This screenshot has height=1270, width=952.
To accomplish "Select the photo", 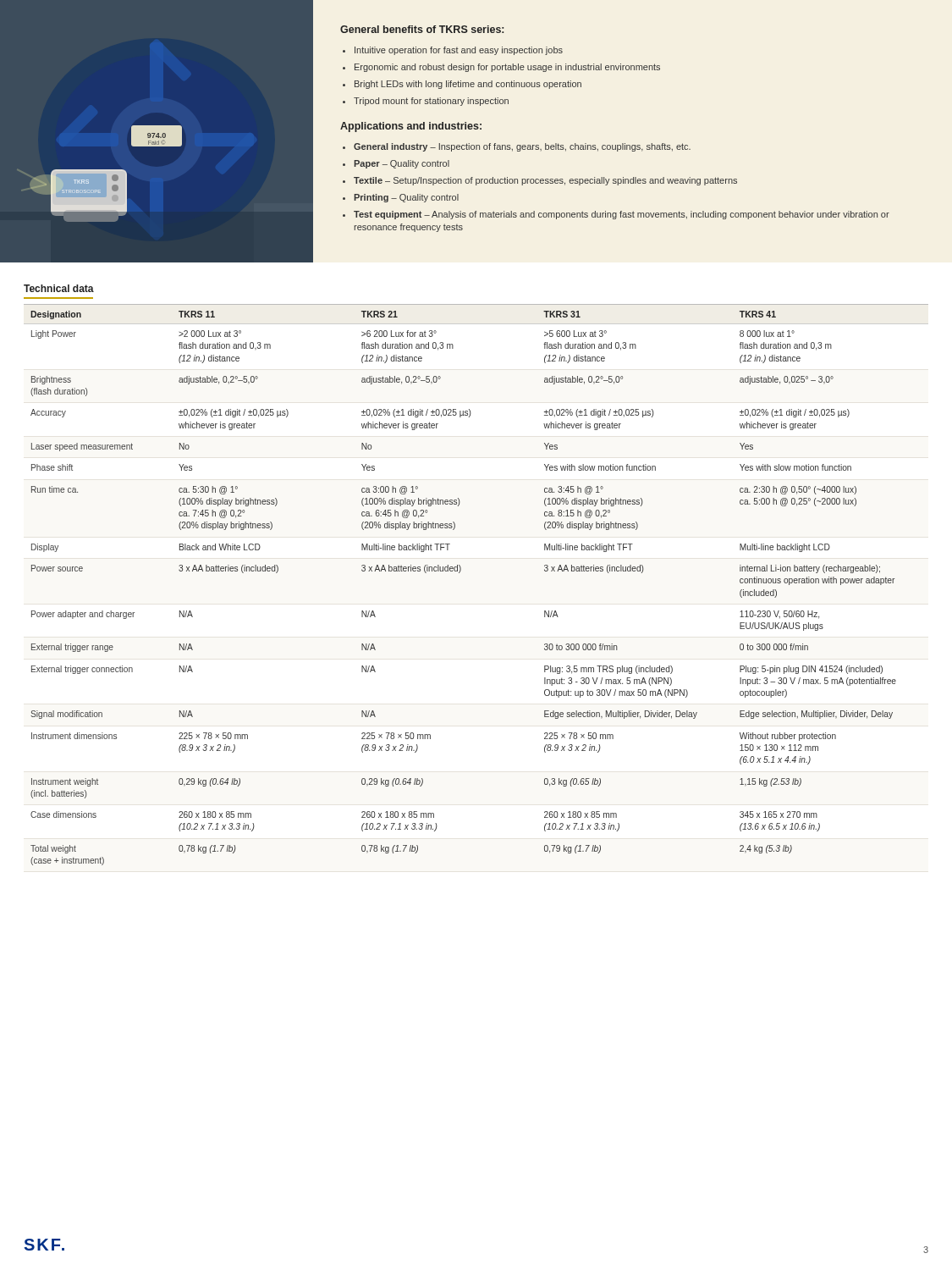I will tap(157, 131).
